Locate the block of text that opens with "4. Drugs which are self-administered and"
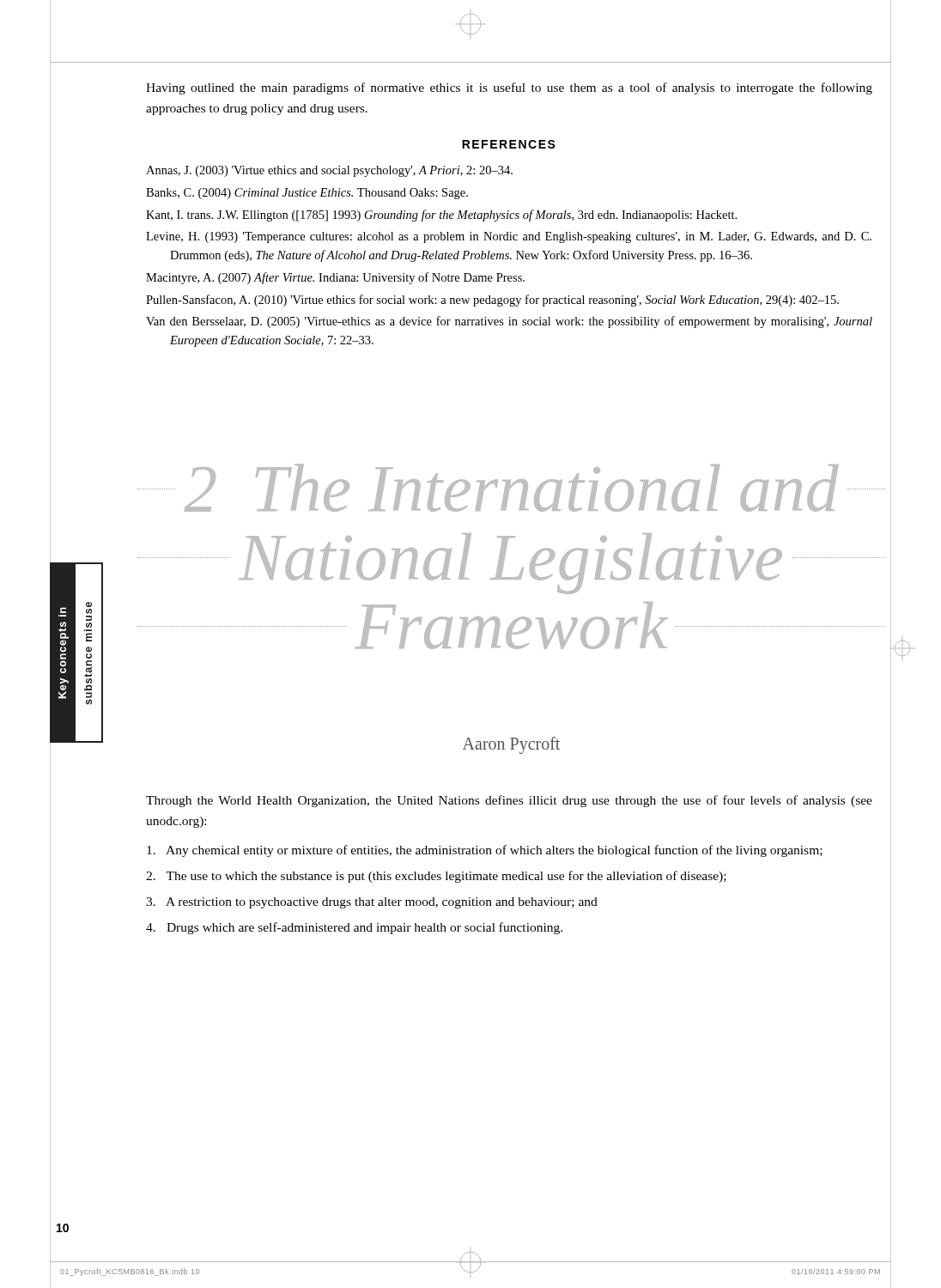 point(355,927)
